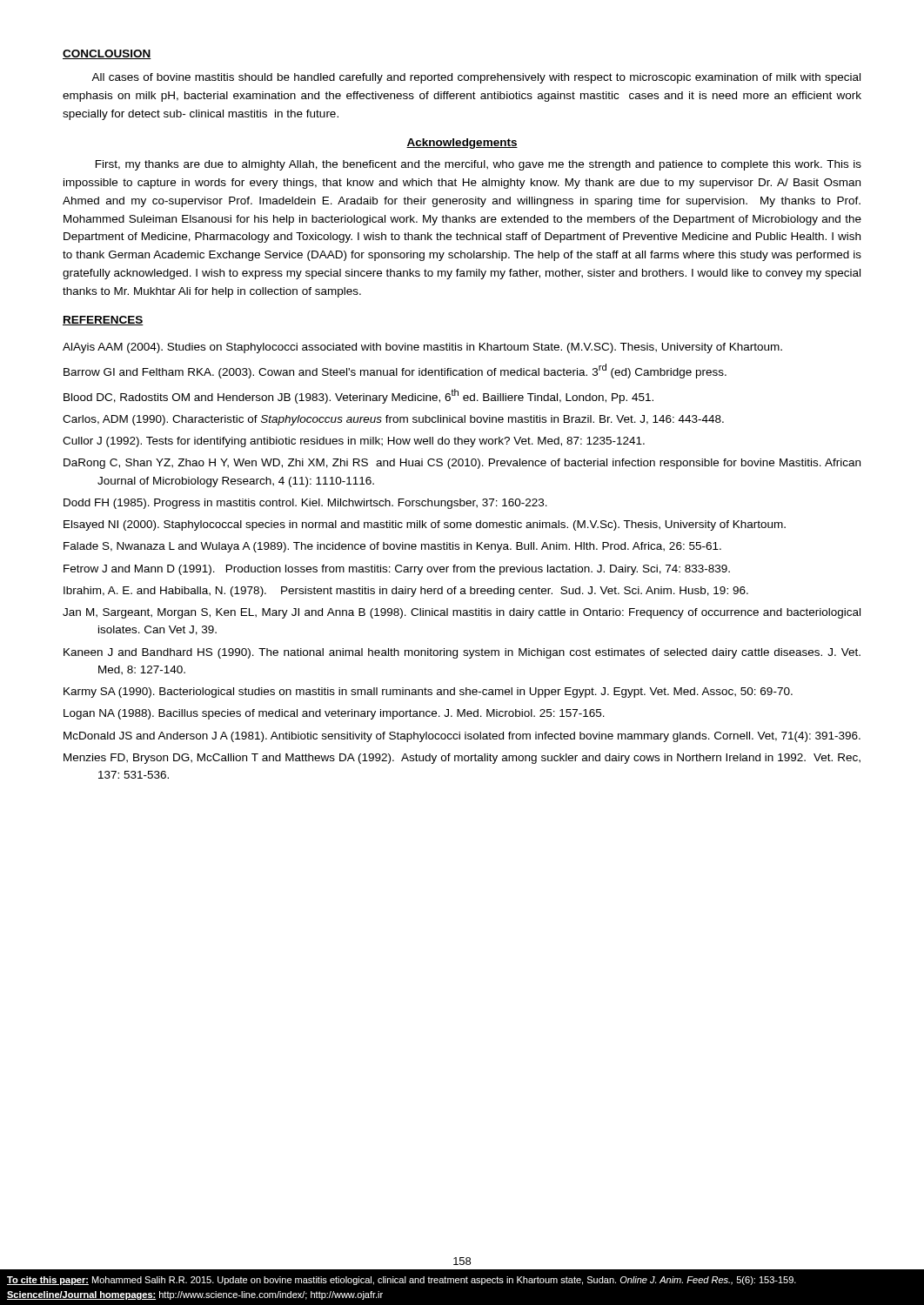Screen dimensions: 1305x924
Task: Point to the block beginning "Blood DC, Radostits OM and Henderson JB (1983)."
Action: (359, 395)
